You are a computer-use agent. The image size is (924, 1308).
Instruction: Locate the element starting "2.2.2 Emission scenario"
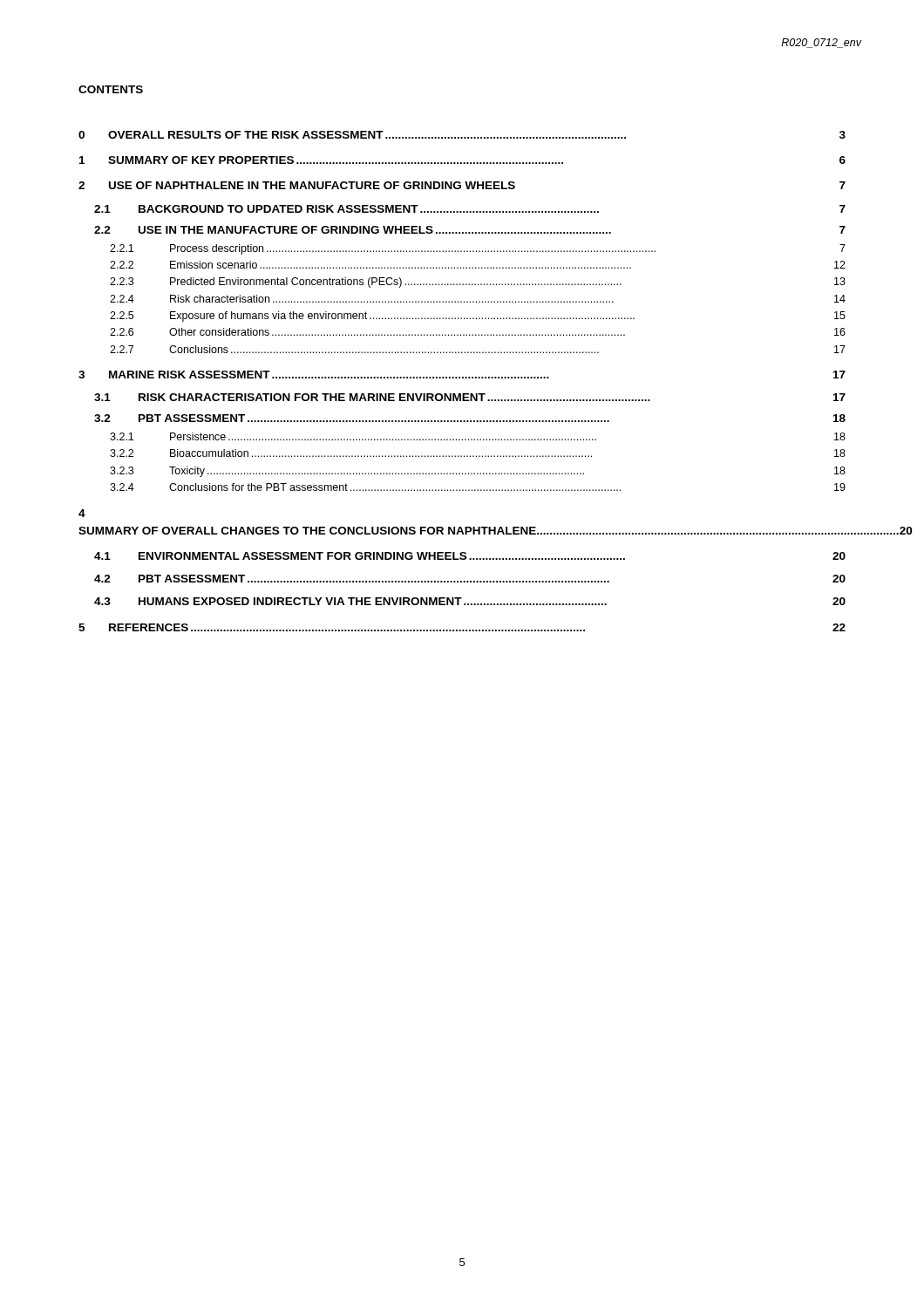[462, 266]
